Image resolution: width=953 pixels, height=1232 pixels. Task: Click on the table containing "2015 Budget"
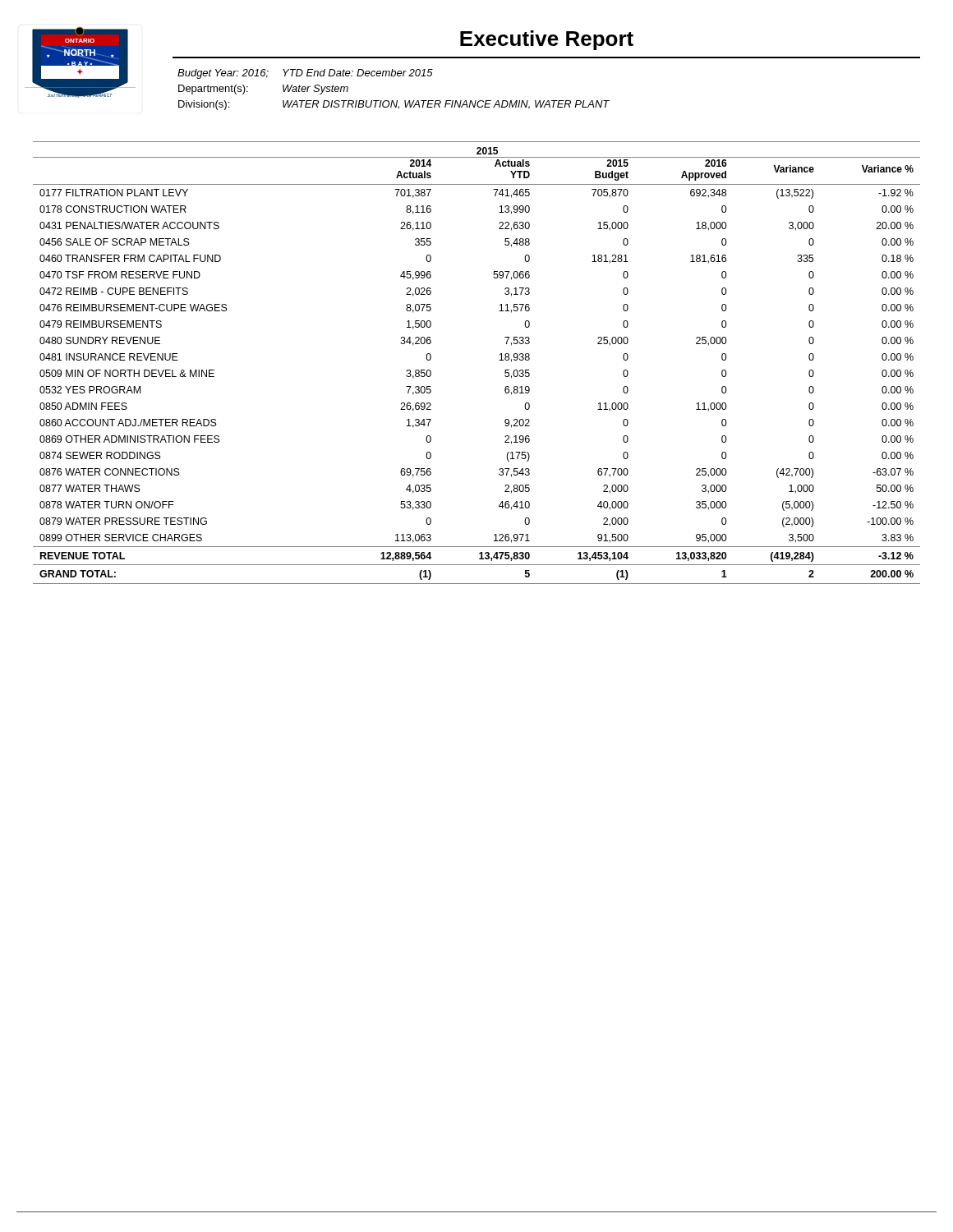[476, 363]
